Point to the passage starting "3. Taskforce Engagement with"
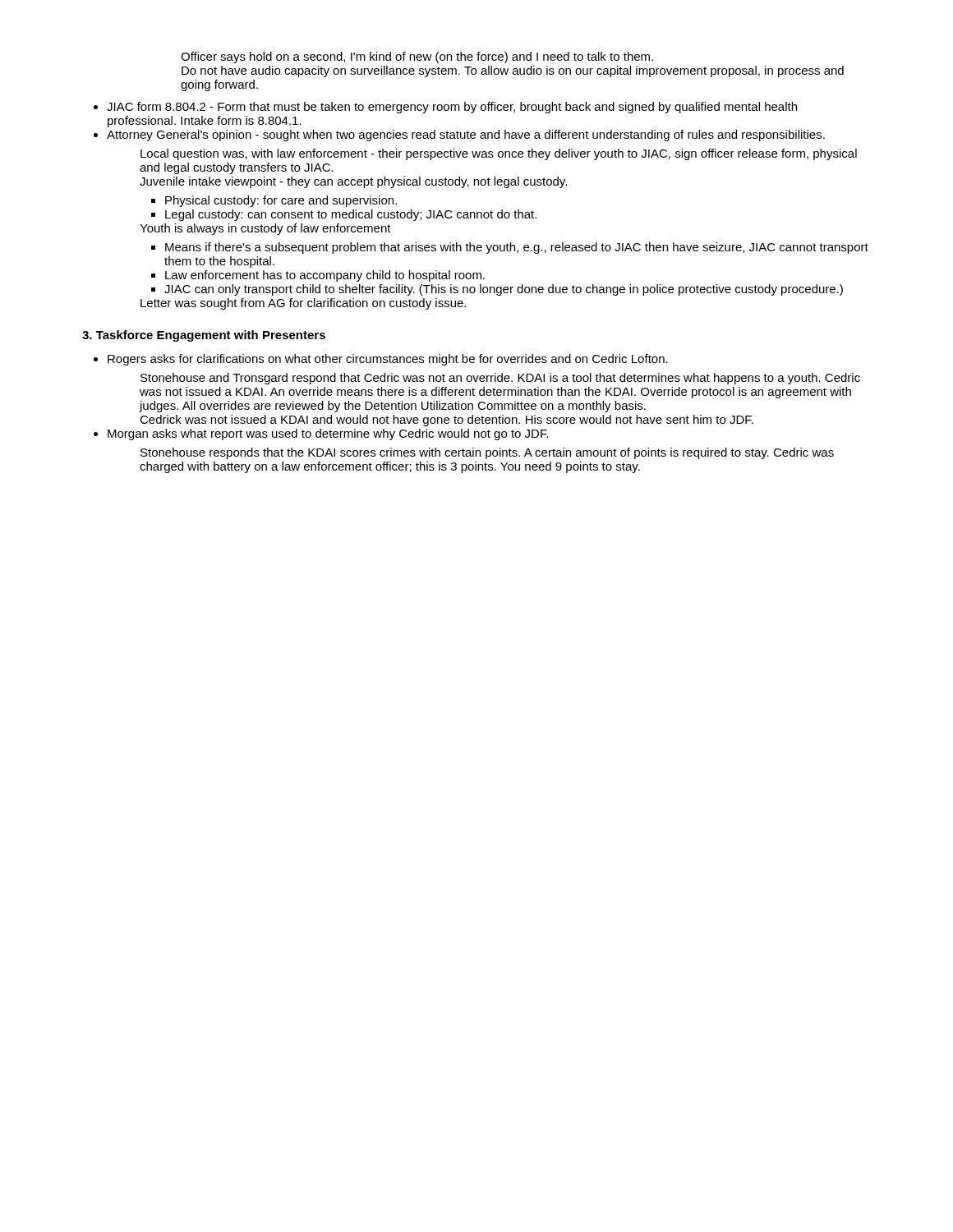 click(x=204, y=335)
